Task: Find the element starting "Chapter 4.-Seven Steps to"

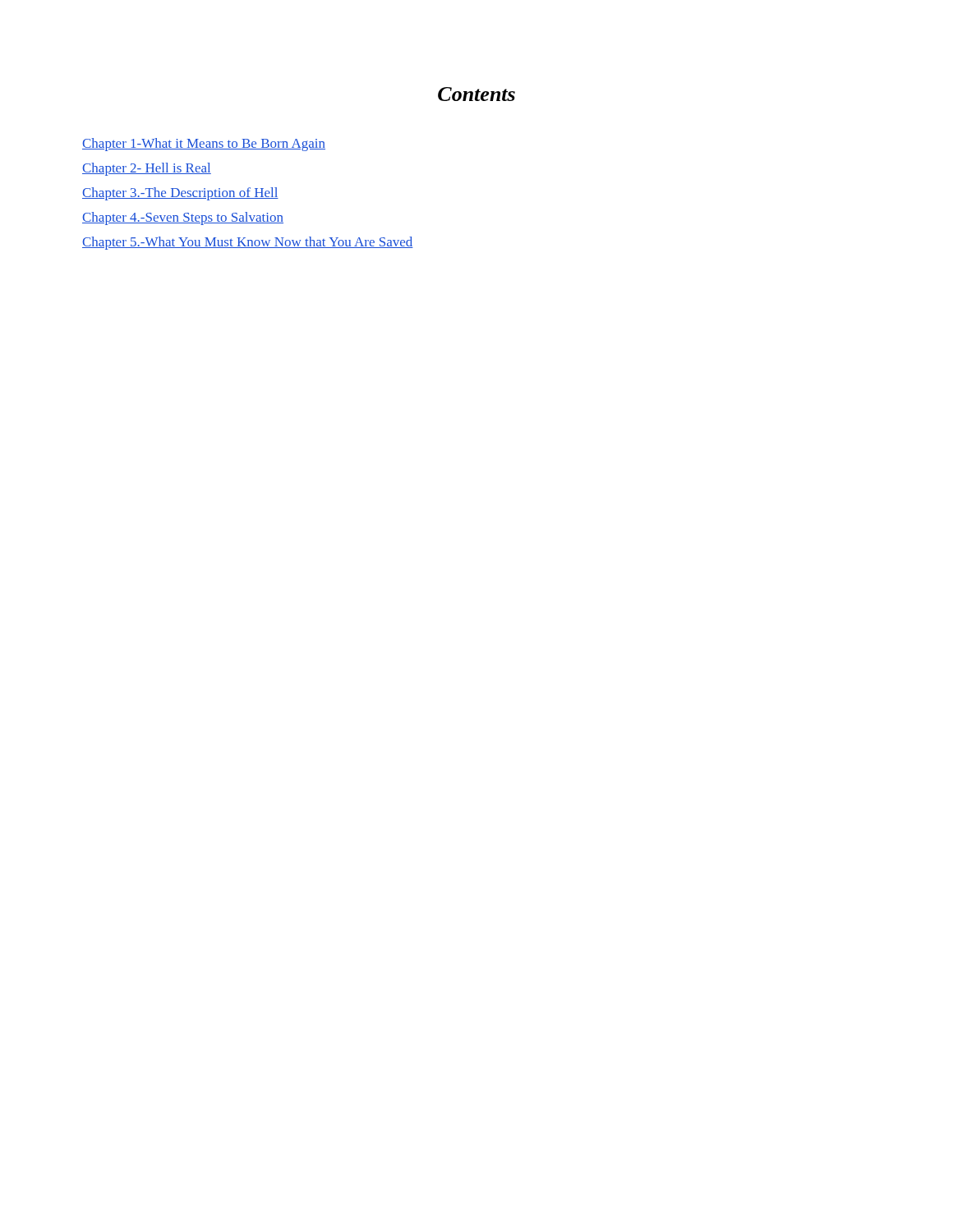Action: tap(183, 217)
